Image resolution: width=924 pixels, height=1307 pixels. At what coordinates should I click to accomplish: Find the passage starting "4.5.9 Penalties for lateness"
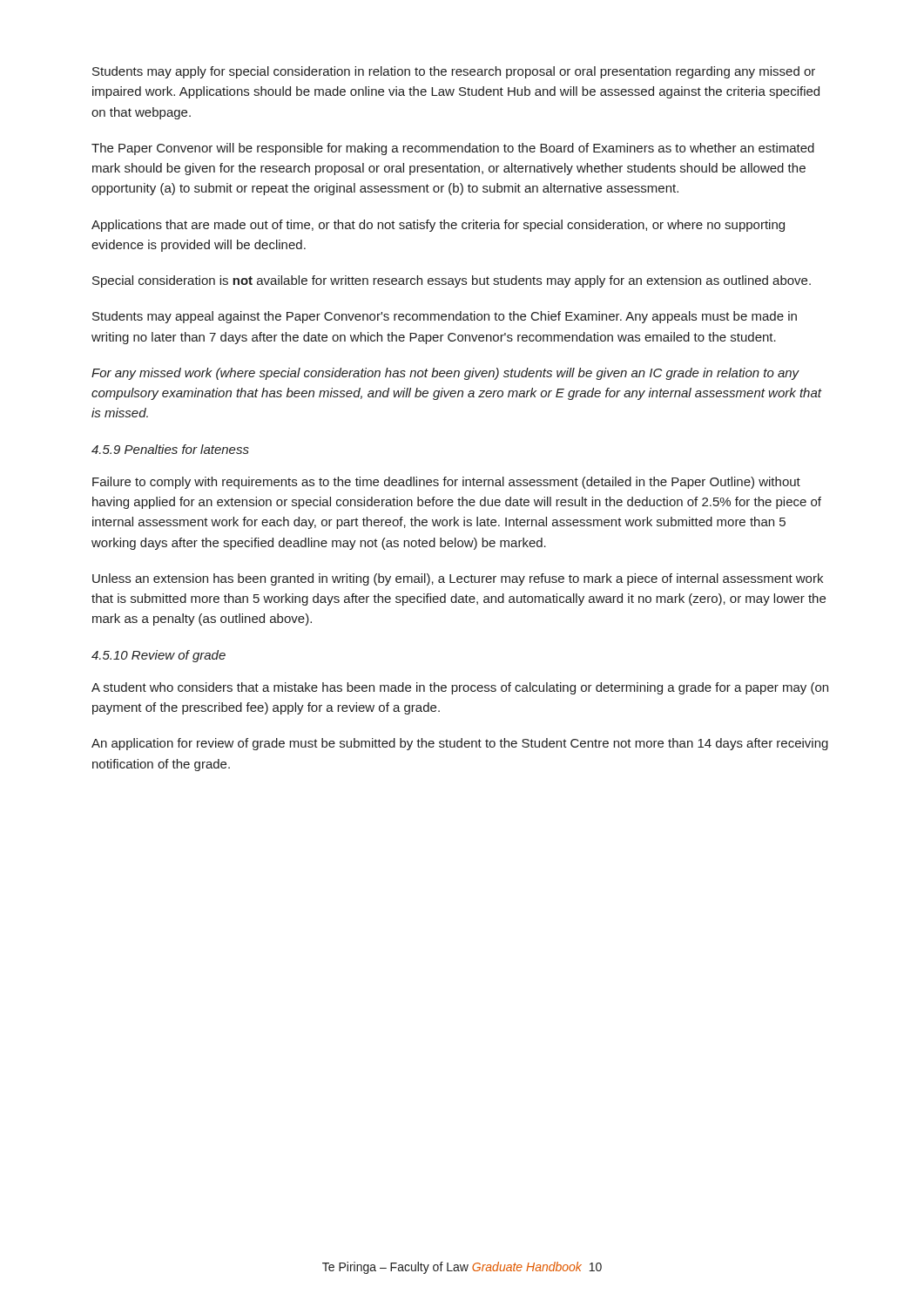[170, 449]
